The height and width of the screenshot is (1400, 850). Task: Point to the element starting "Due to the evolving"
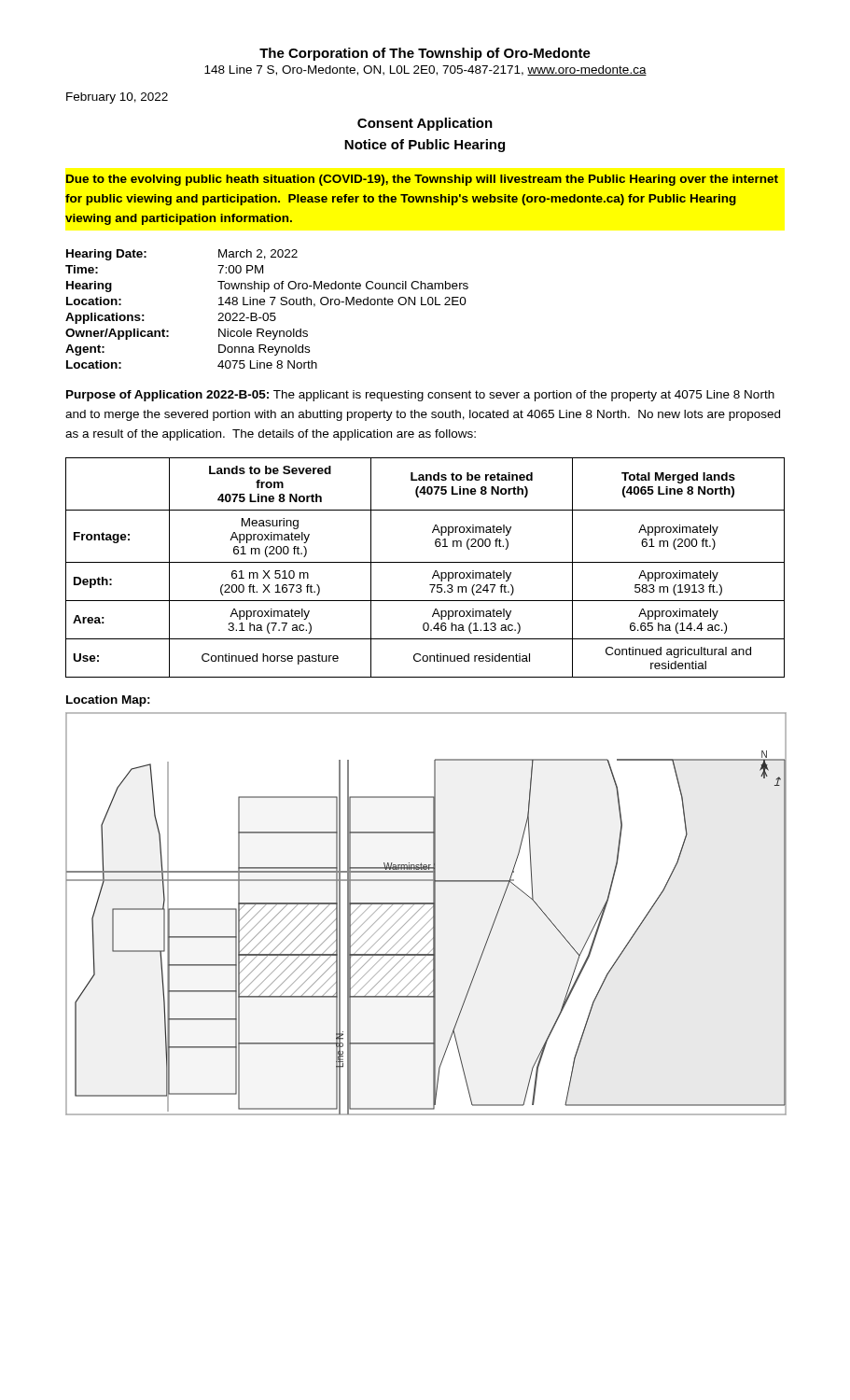[422, 198]
